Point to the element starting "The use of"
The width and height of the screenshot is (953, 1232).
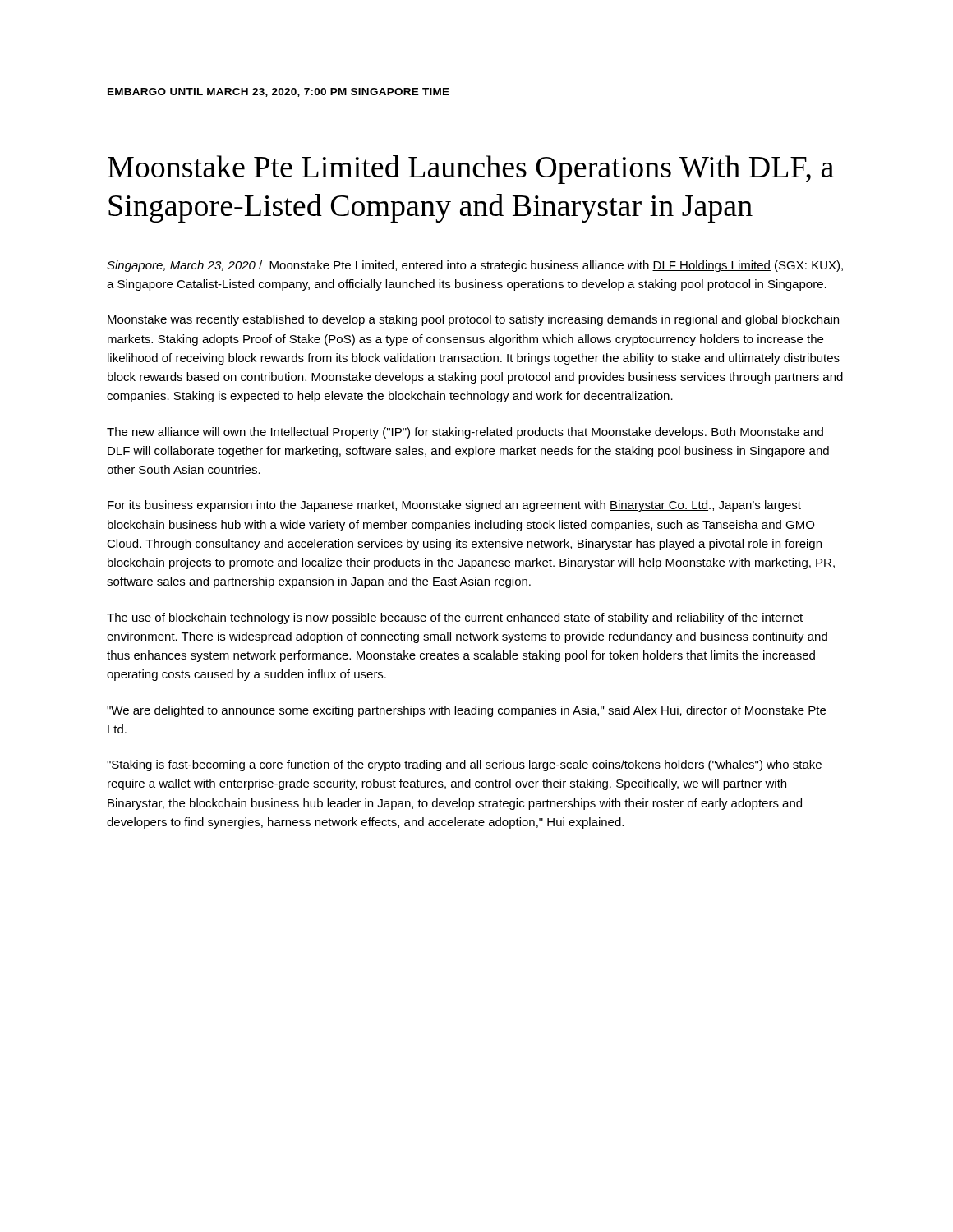click(x=476, y=646)
